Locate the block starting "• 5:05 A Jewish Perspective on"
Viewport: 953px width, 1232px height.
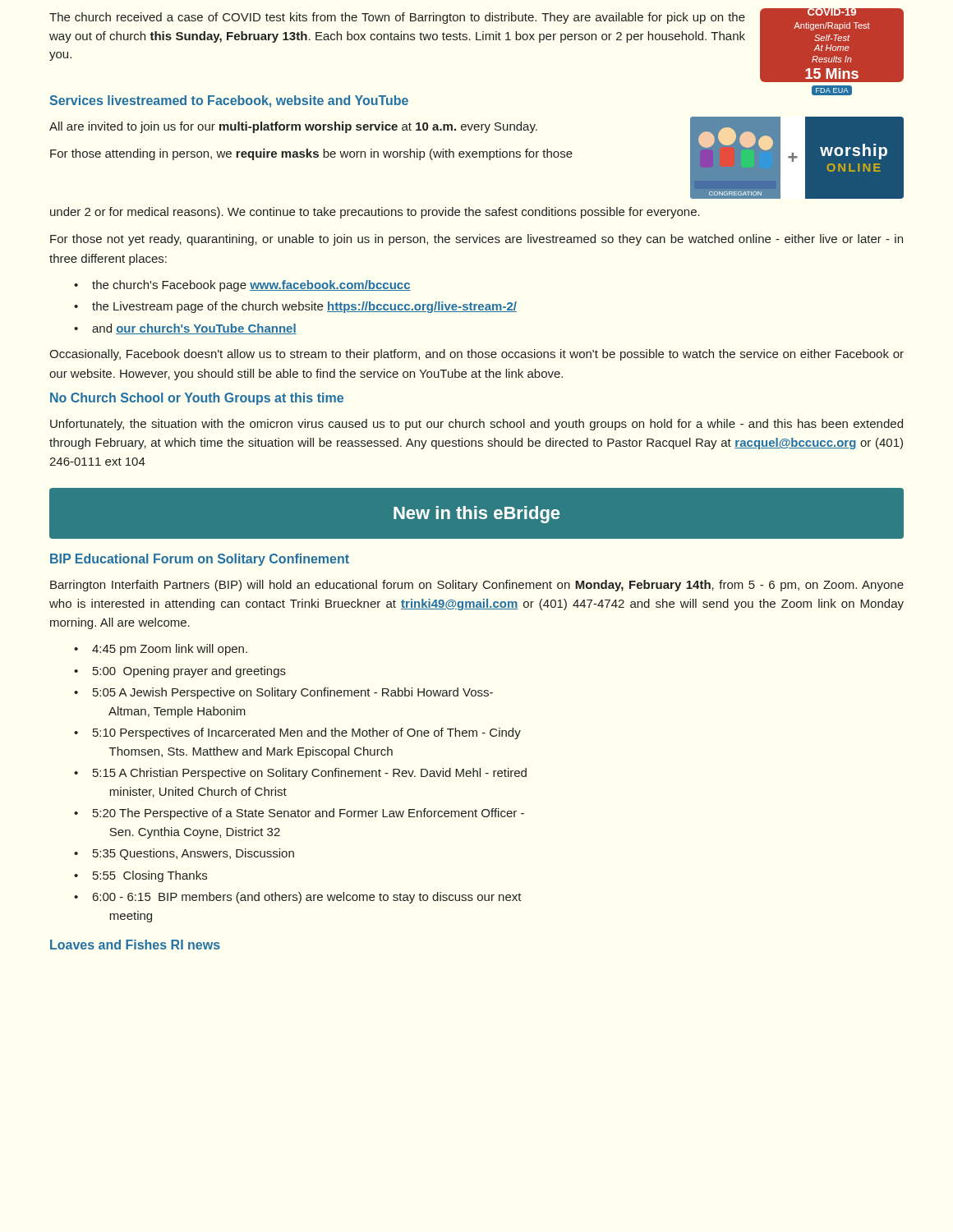point(284,702)
